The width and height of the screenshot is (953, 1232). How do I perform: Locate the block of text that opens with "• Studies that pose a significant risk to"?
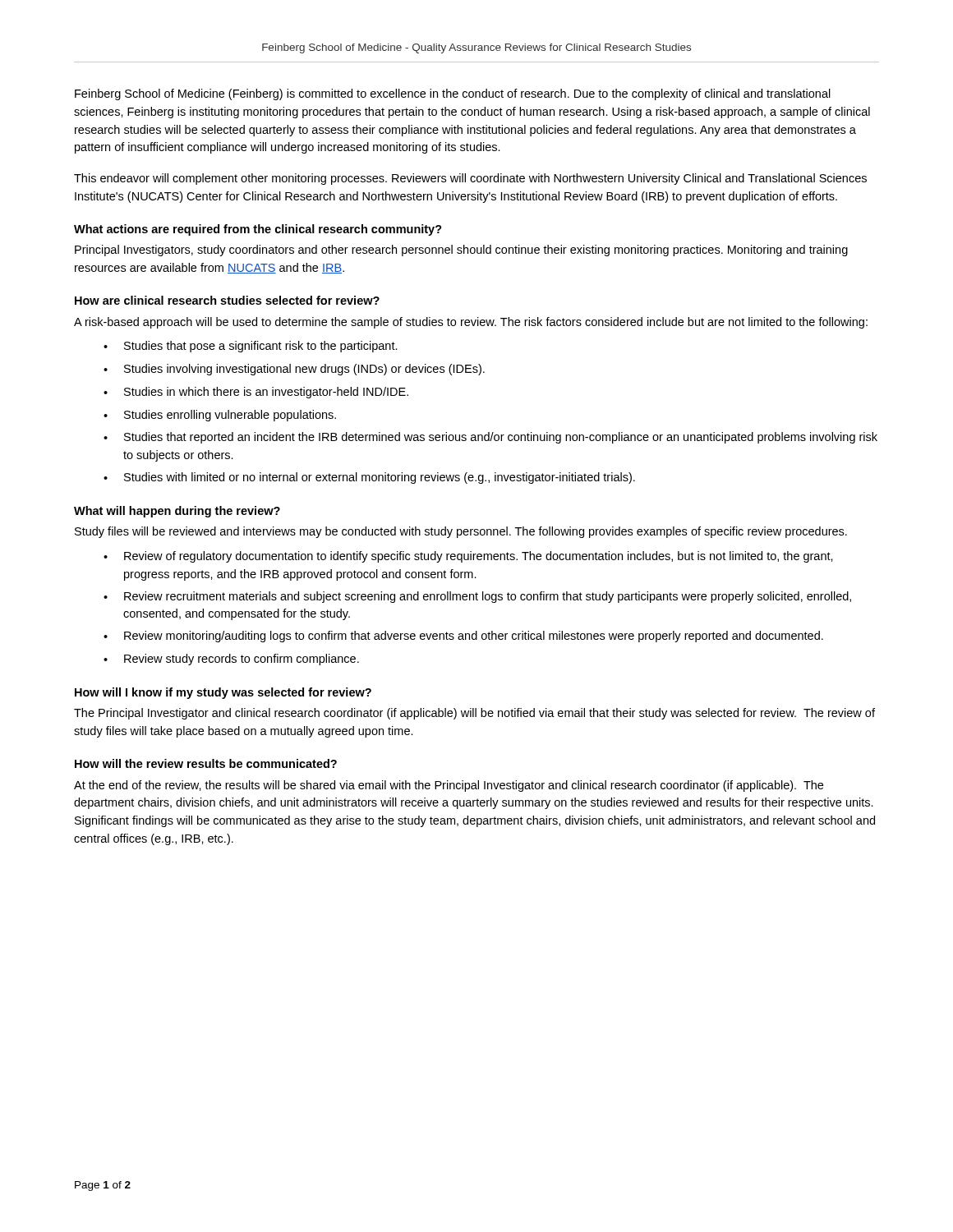[x=251, y=347]
